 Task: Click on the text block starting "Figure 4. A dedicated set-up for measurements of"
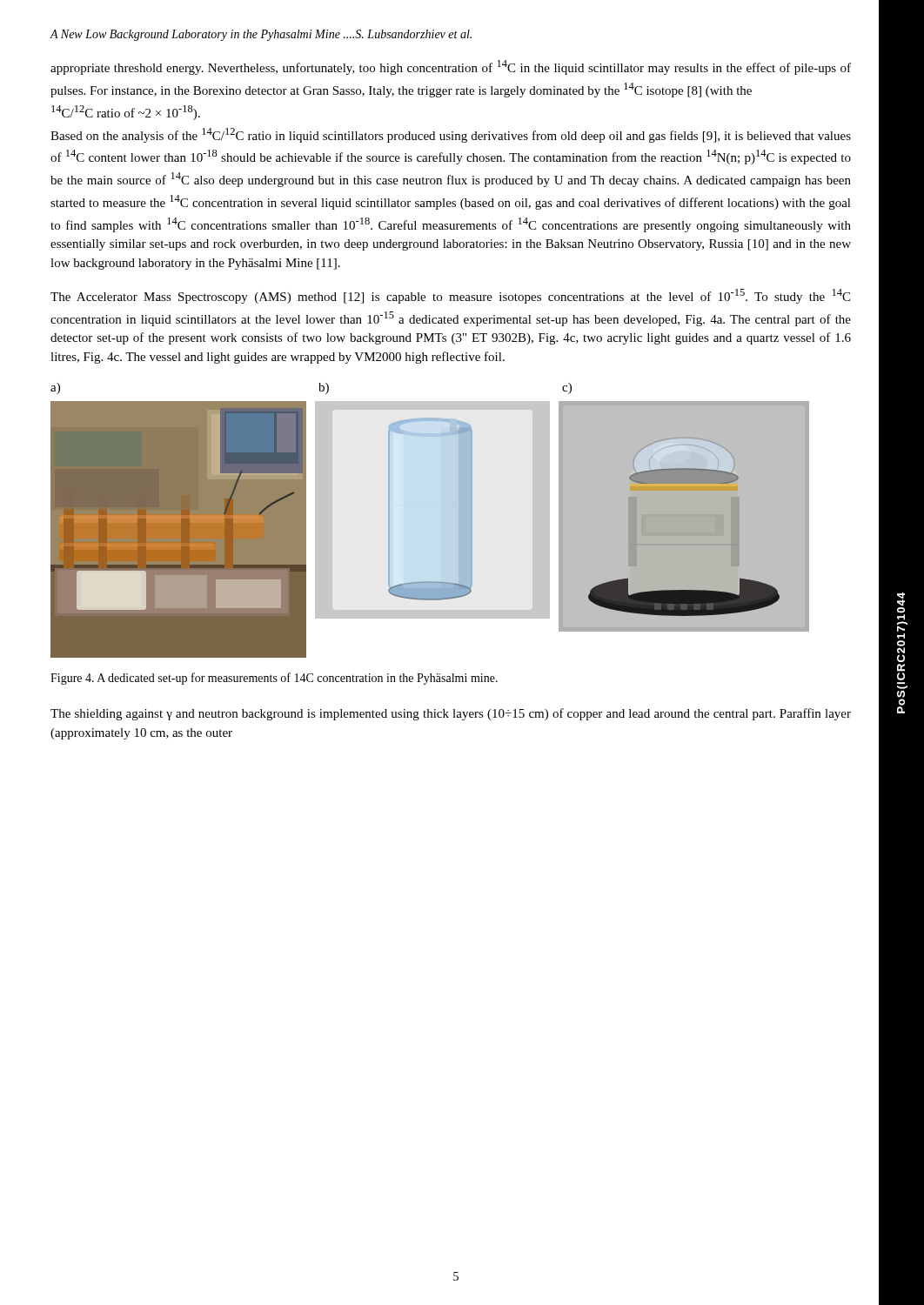pos(274,678)
